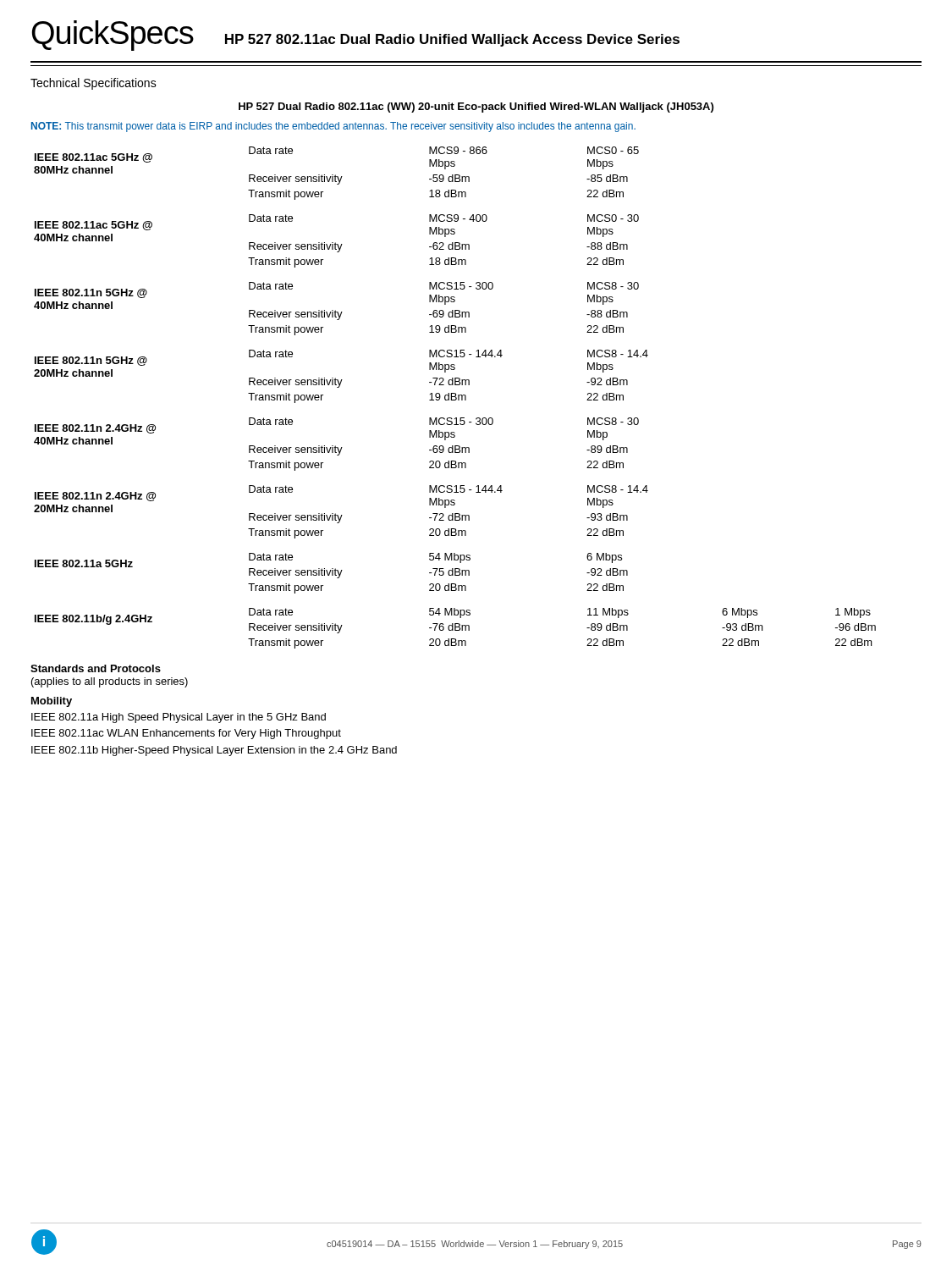The width and height of the screenshot is (952, 1270).
Task: Find the block on this page that starts "IEEE 802.11a High"
Action: [214, 733]
